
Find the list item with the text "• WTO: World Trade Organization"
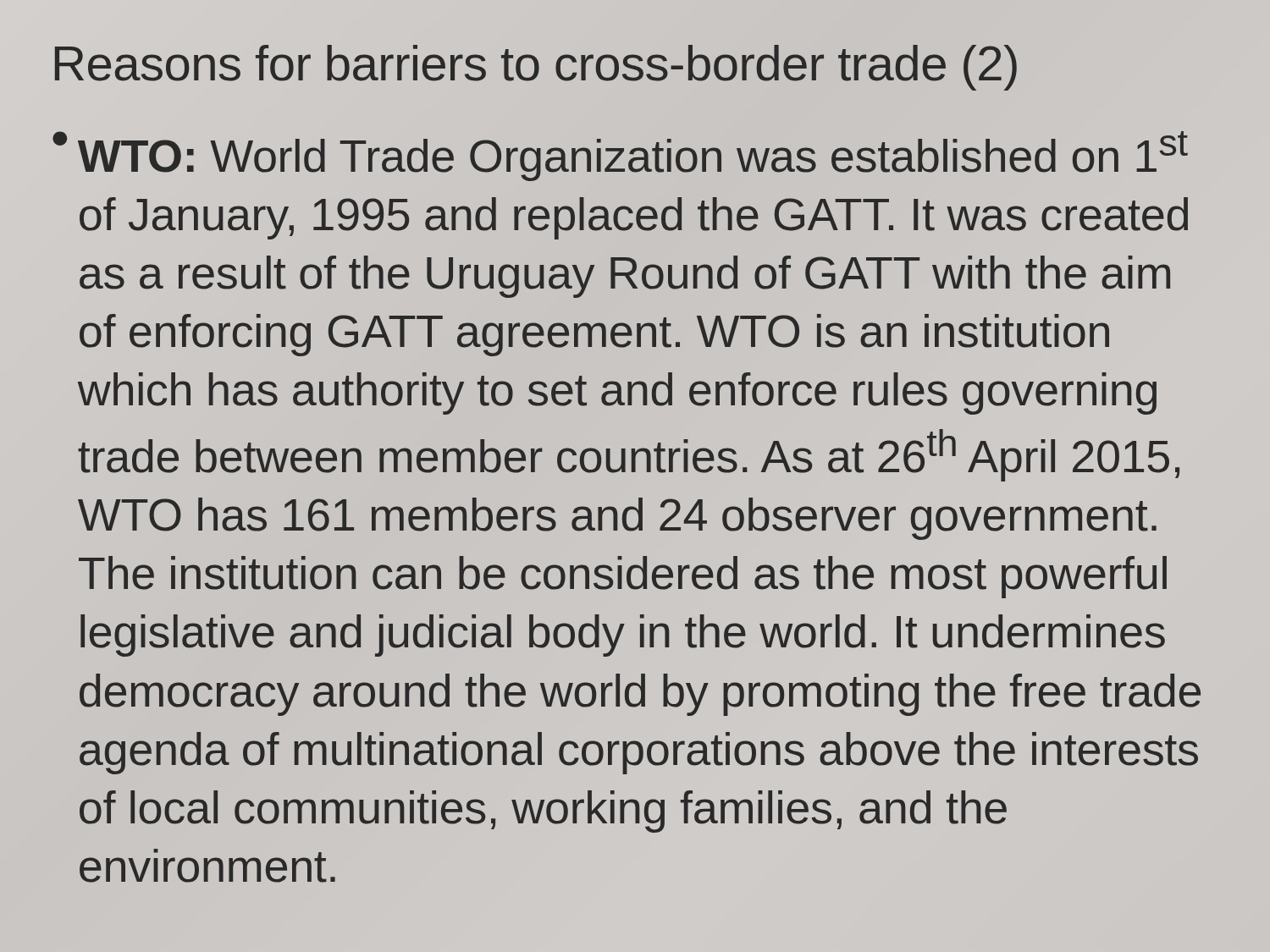[x=635, y=507]
